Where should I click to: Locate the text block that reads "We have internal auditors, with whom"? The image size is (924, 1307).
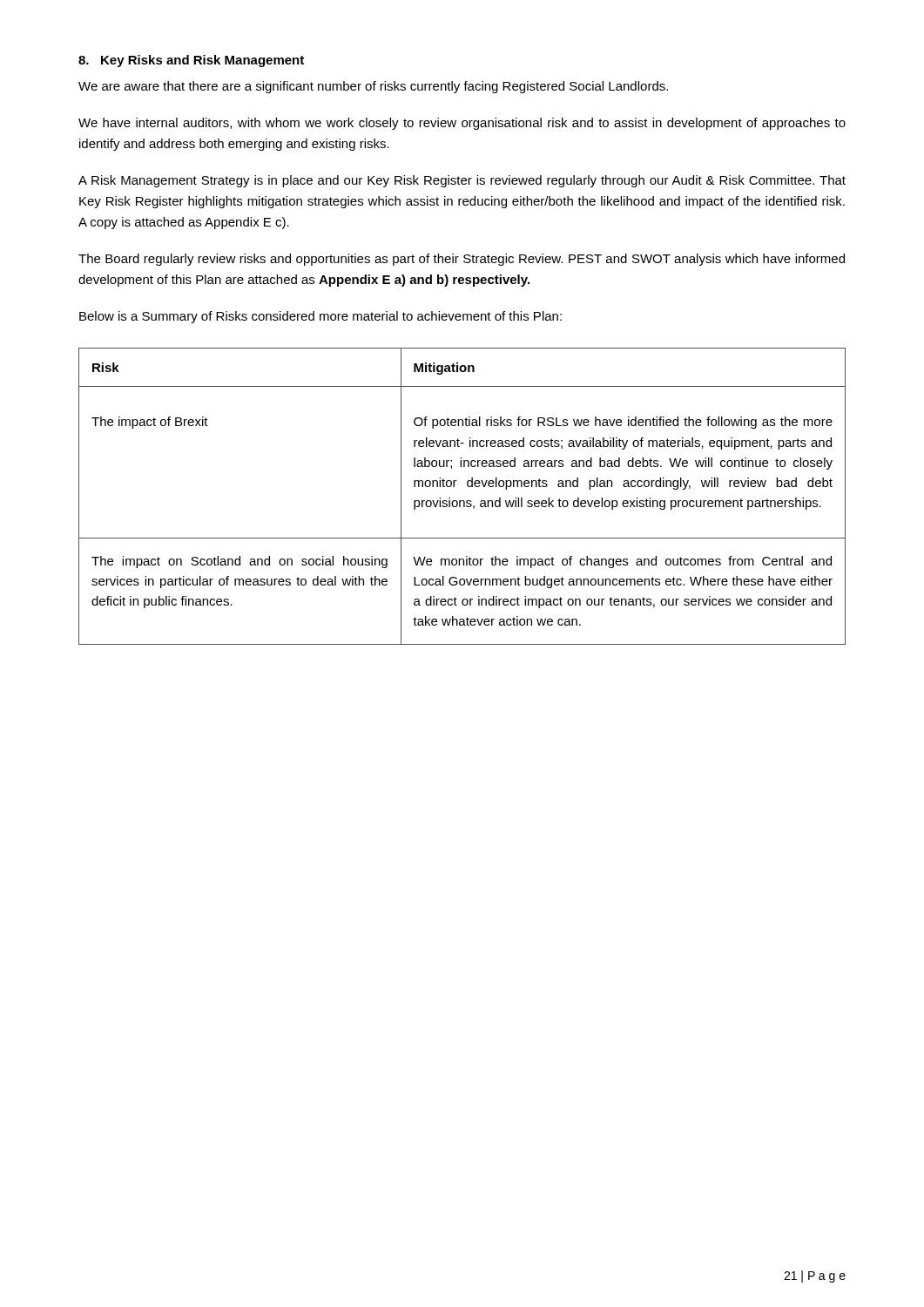point(462,133)
